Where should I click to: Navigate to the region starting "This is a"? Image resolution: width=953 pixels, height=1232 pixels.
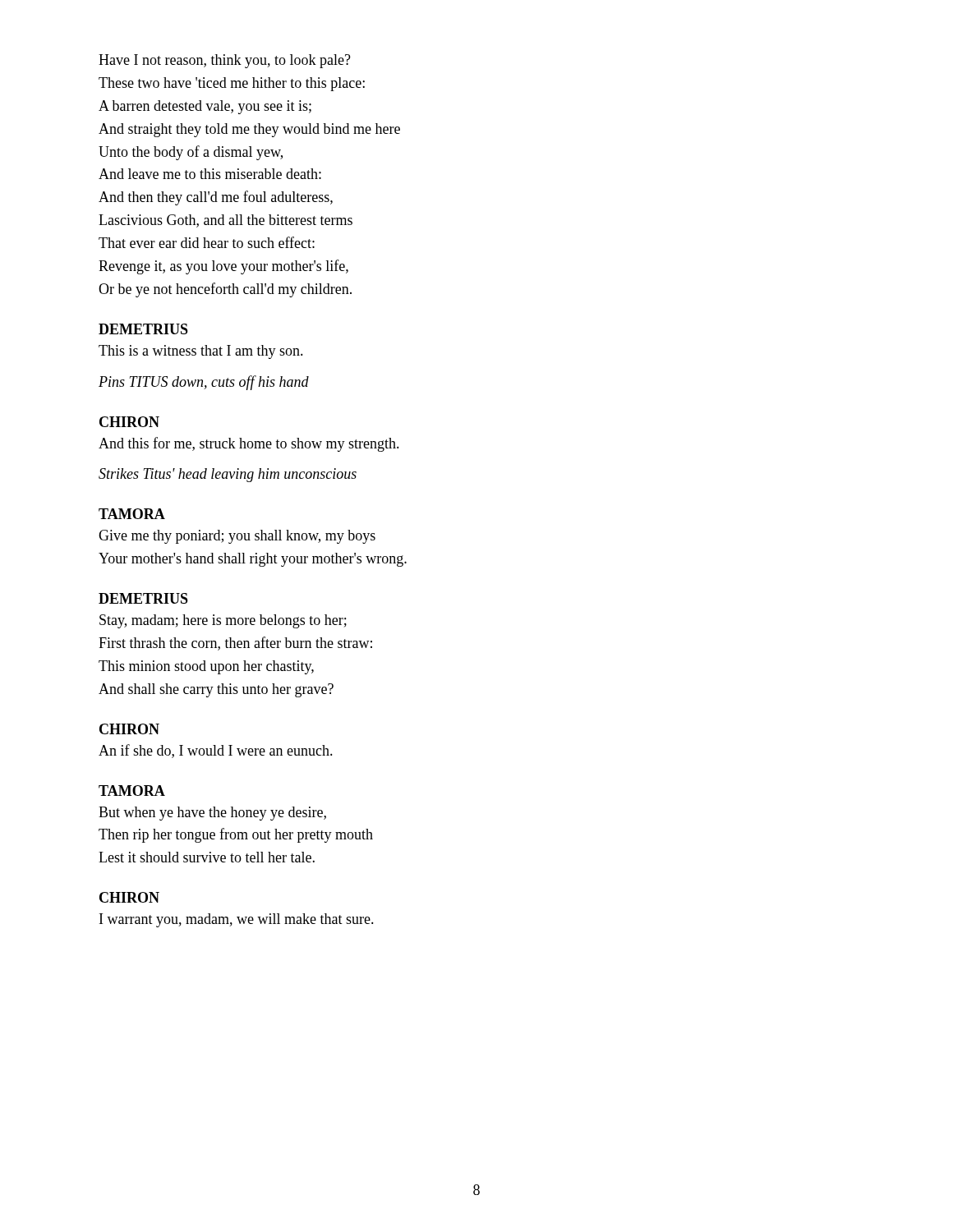click(201, 352)
